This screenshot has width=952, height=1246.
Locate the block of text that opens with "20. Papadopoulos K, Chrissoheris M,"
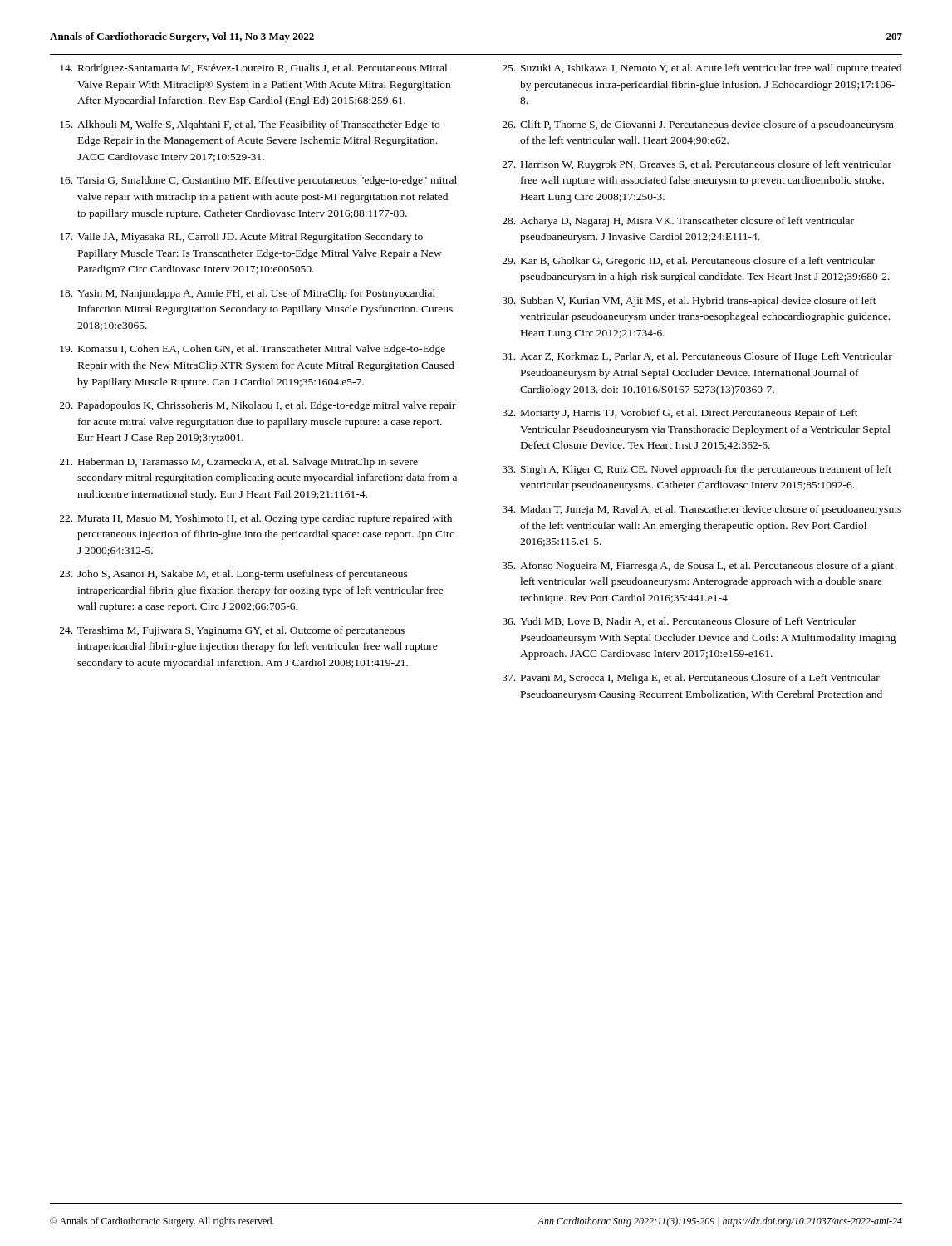pos(255,422)
